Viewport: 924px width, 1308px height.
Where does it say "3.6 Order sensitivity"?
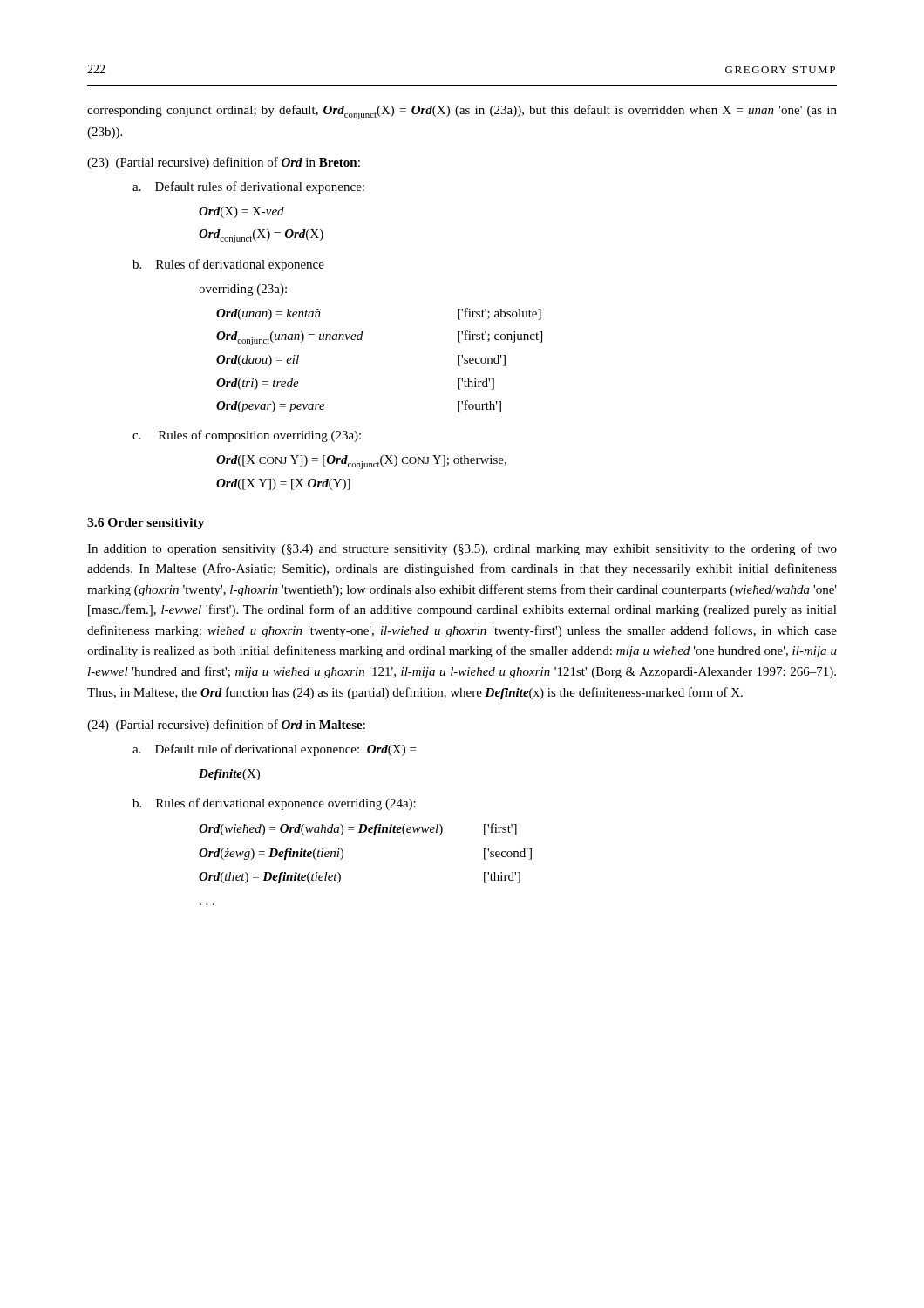click(146, 522)
